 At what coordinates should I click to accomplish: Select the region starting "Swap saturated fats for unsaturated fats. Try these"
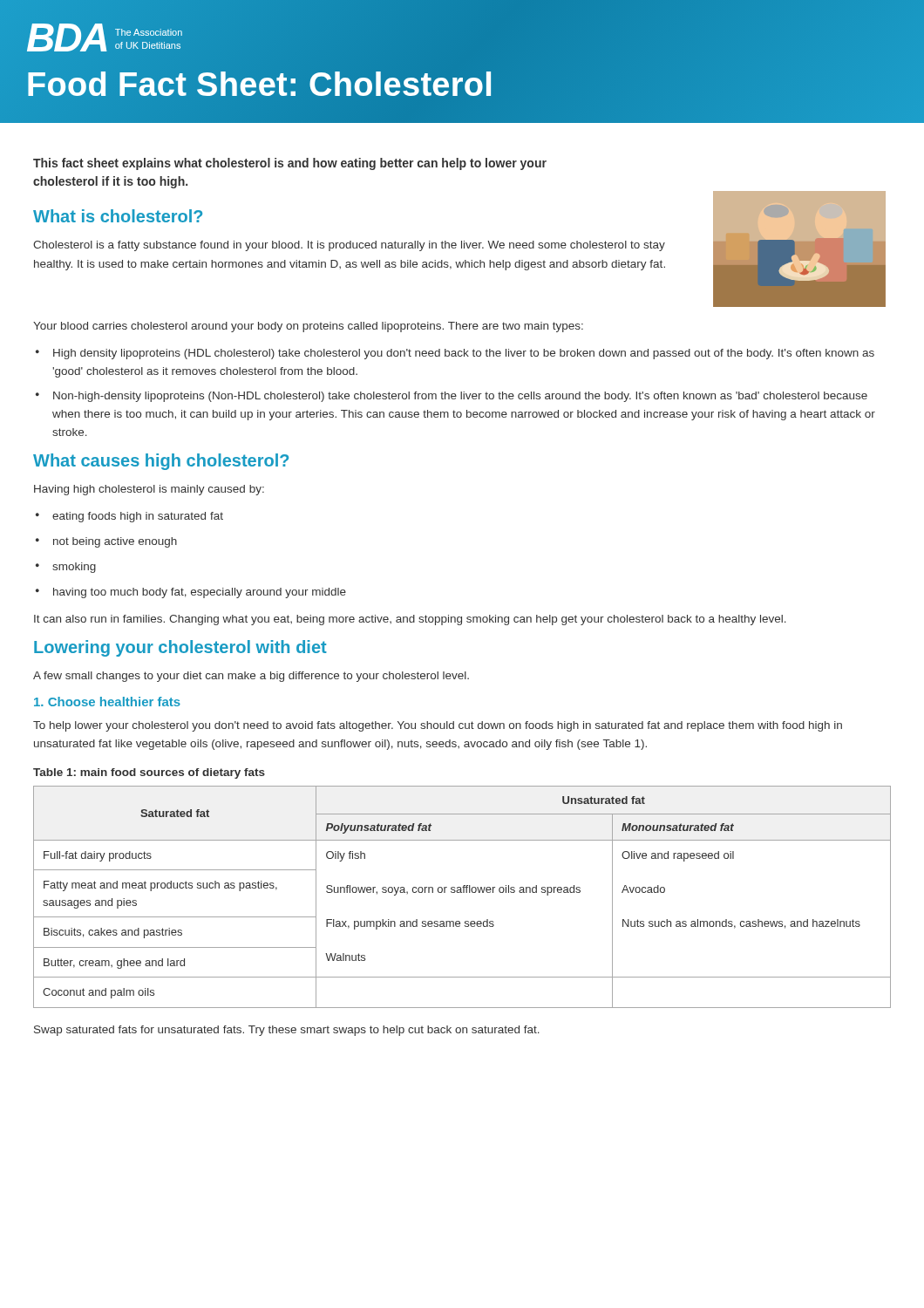287,1029
